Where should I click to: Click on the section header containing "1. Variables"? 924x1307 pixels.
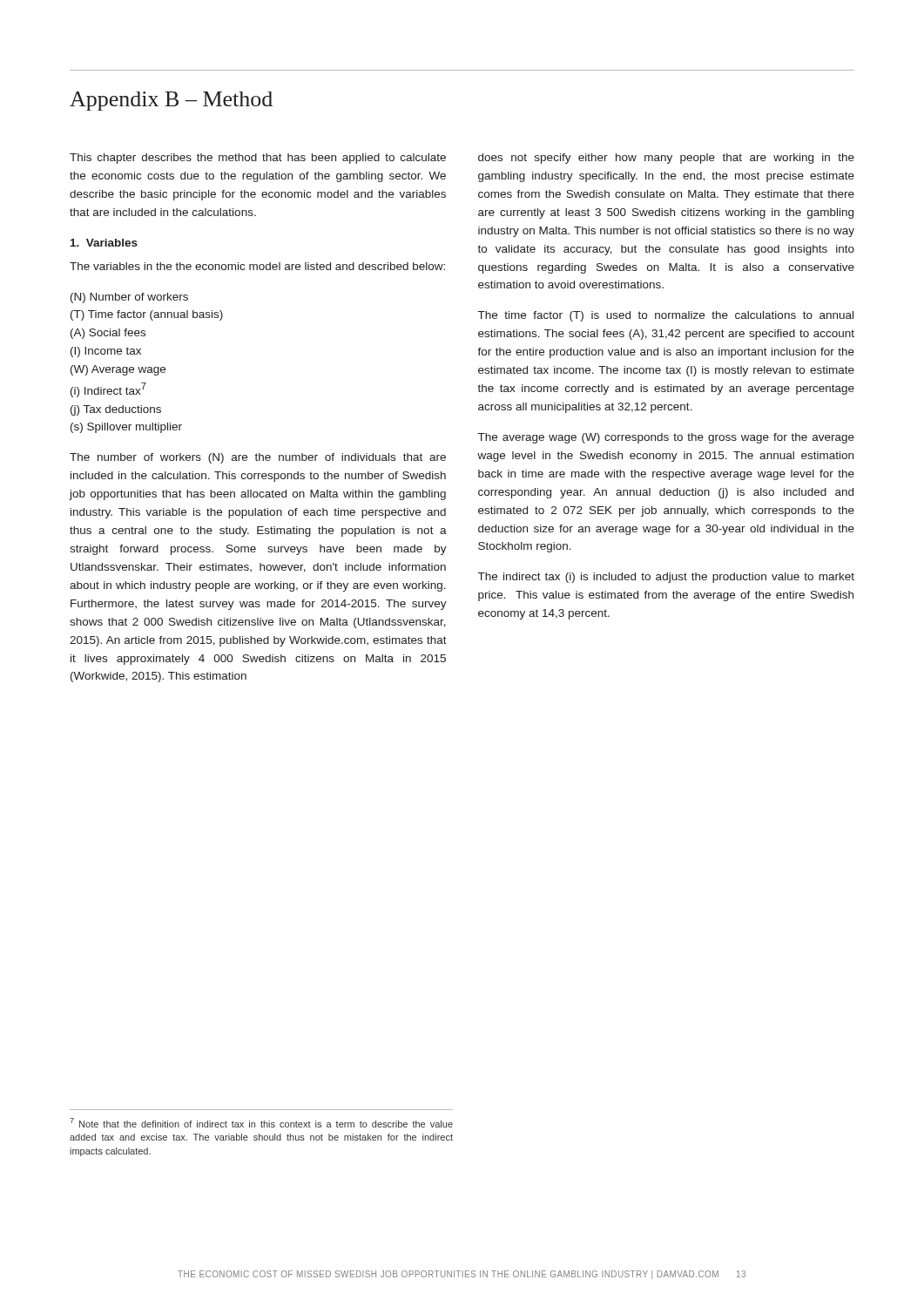[104, 242]
